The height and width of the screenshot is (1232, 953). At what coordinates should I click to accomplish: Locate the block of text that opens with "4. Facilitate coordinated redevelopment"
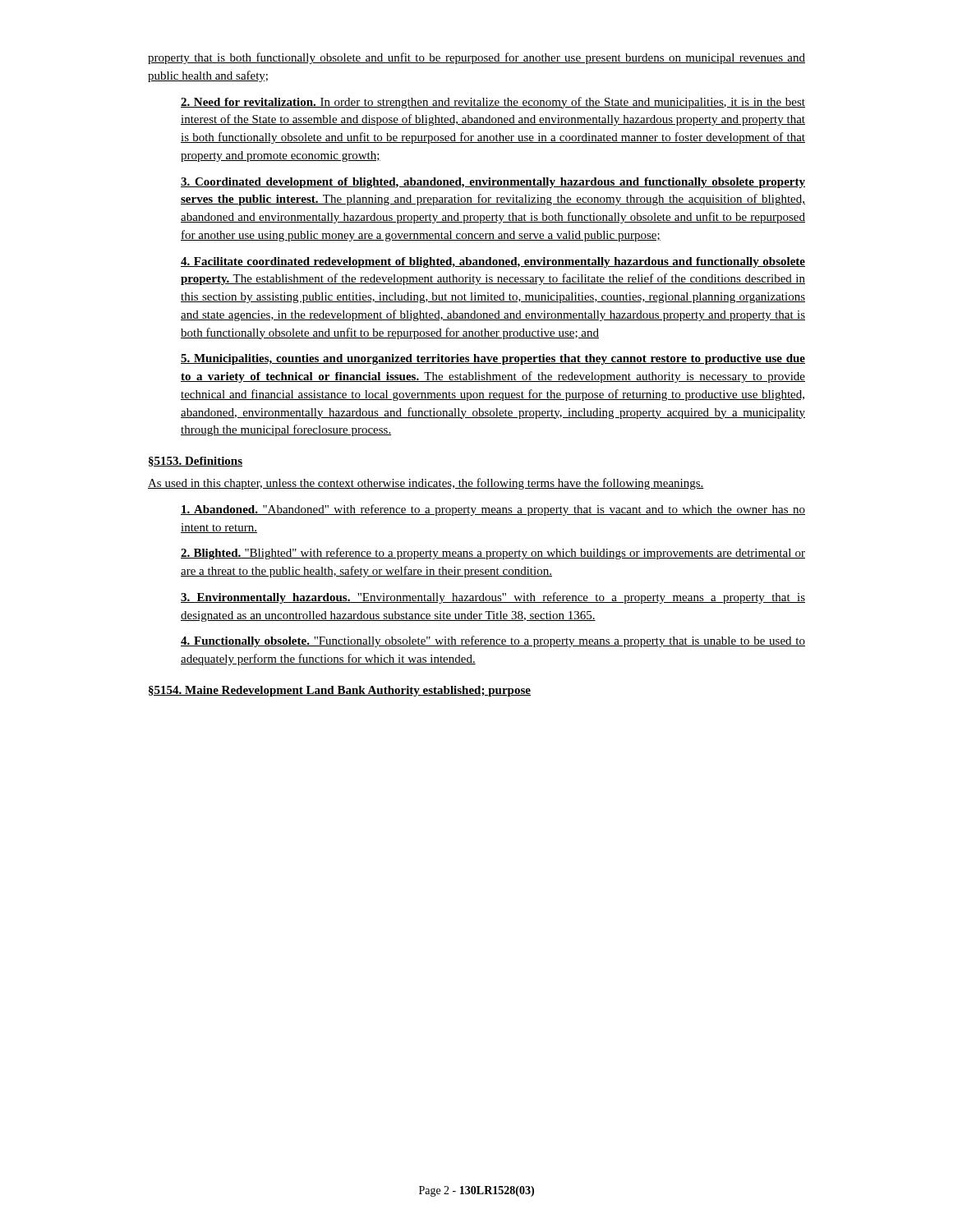[493, 297]
